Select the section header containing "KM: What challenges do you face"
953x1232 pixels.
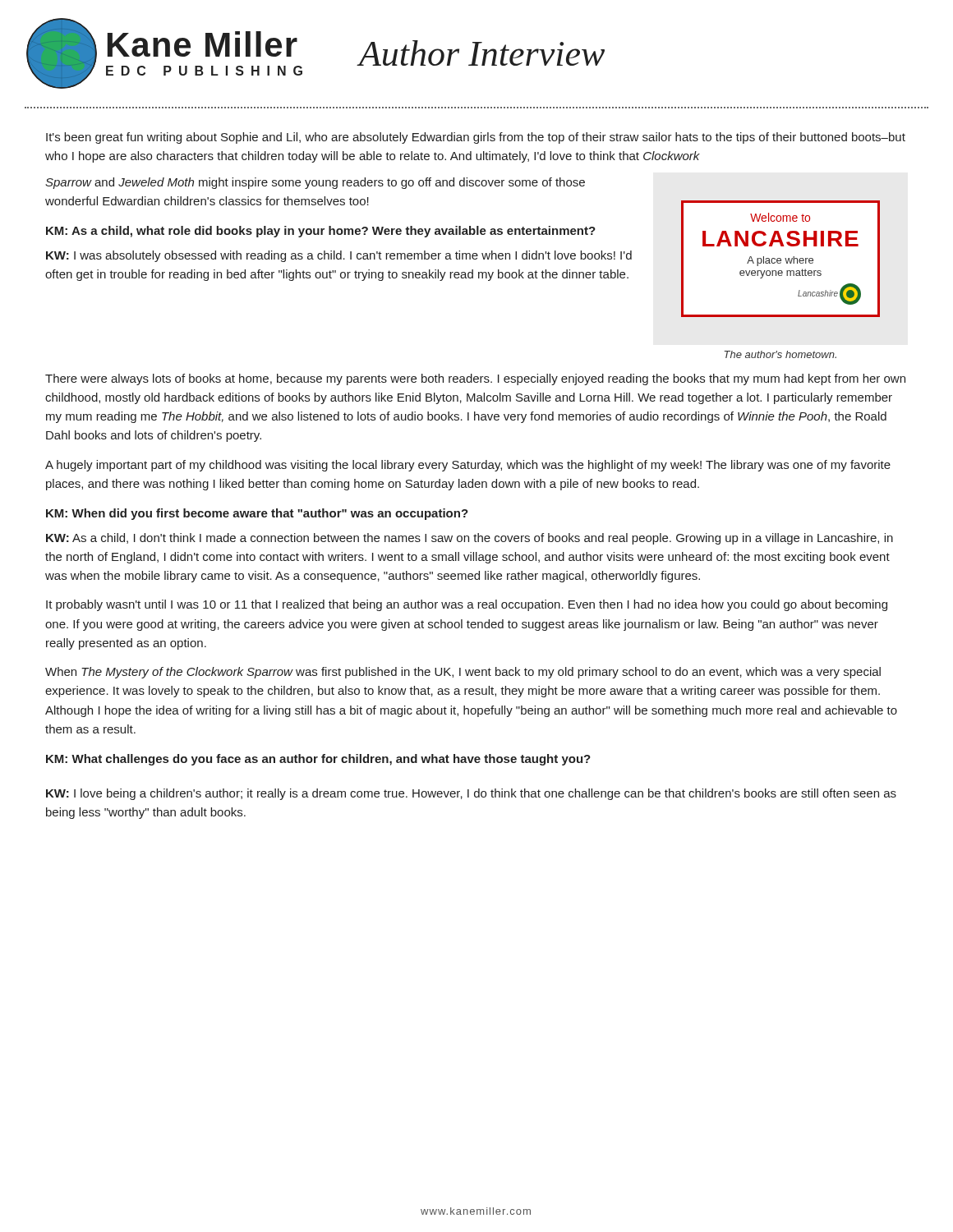pyautogui.click(x=318, y=758)
